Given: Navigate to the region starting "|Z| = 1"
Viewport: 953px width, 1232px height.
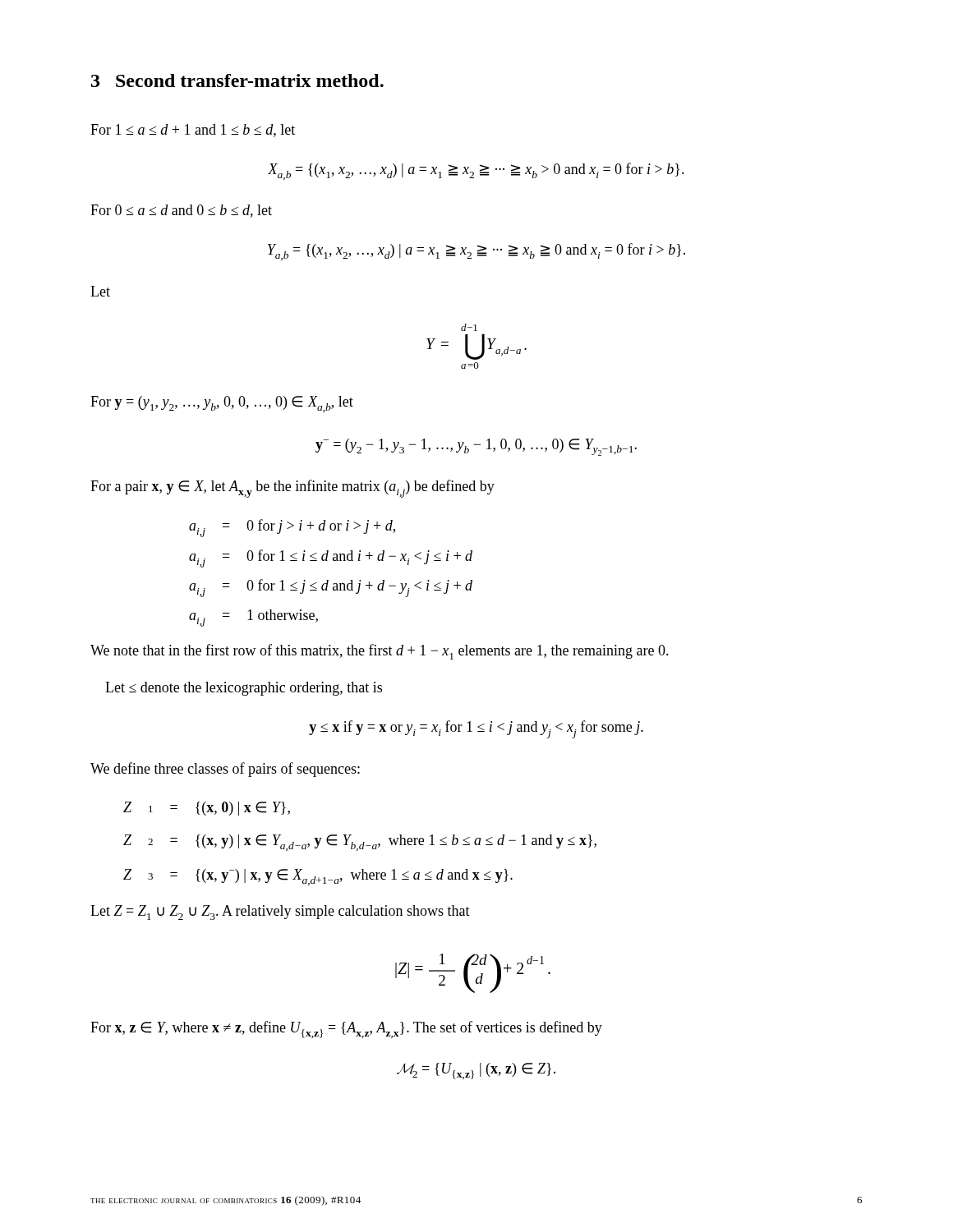Looking at the screenshot, I should [476, 970].
